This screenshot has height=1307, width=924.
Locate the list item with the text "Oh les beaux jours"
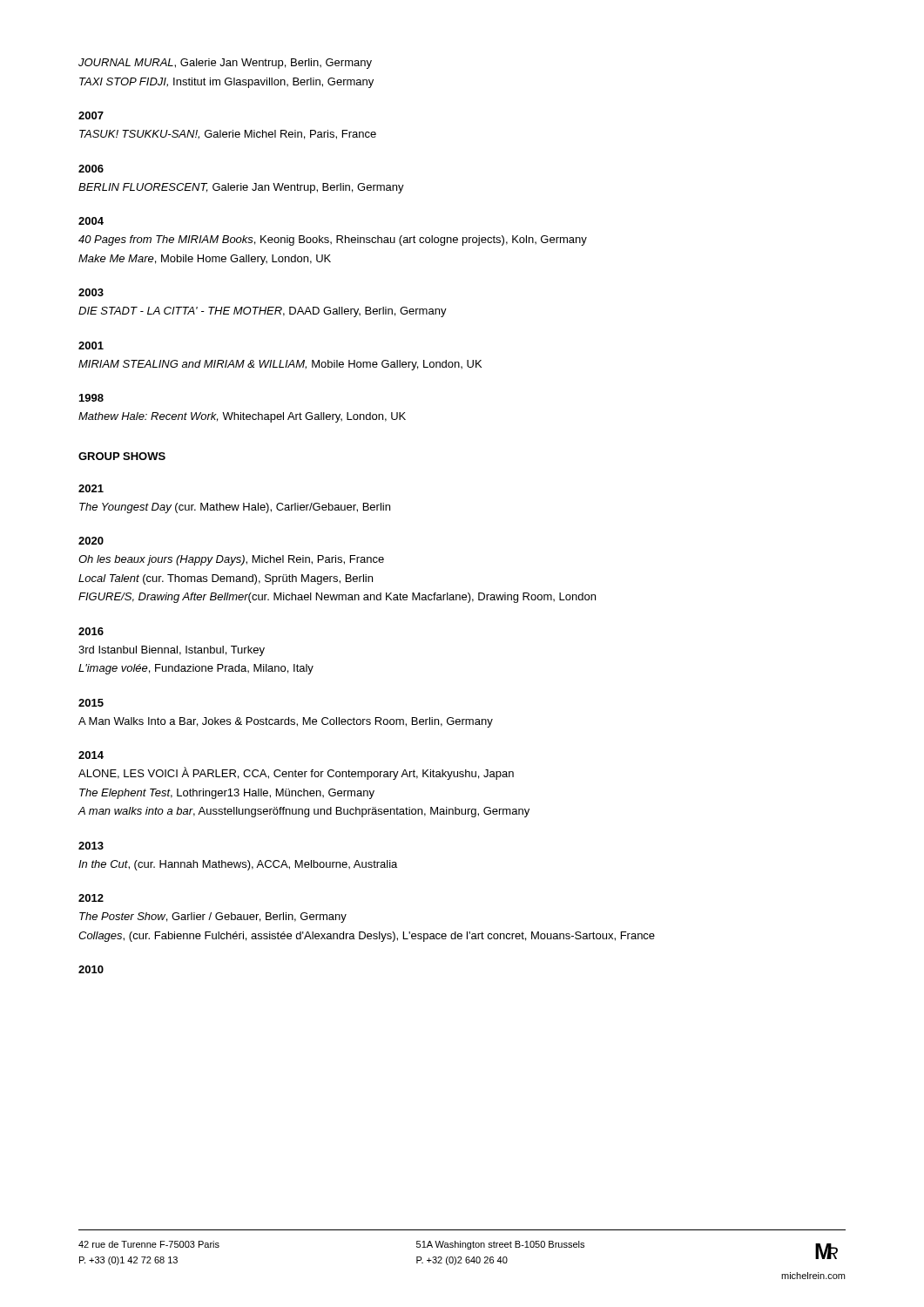(x=231, y=559)
